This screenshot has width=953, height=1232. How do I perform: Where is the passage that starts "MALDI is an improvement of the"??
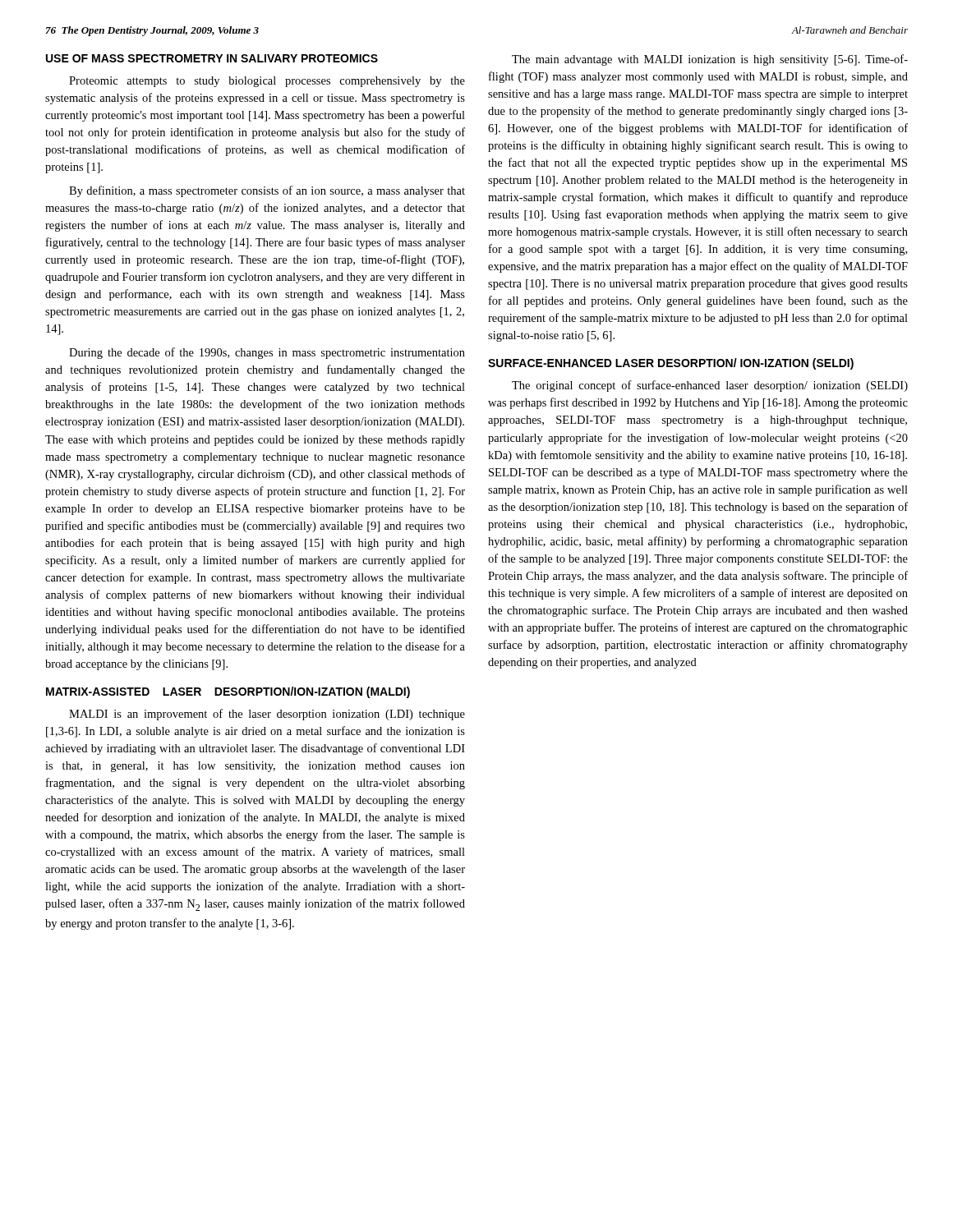255,819
